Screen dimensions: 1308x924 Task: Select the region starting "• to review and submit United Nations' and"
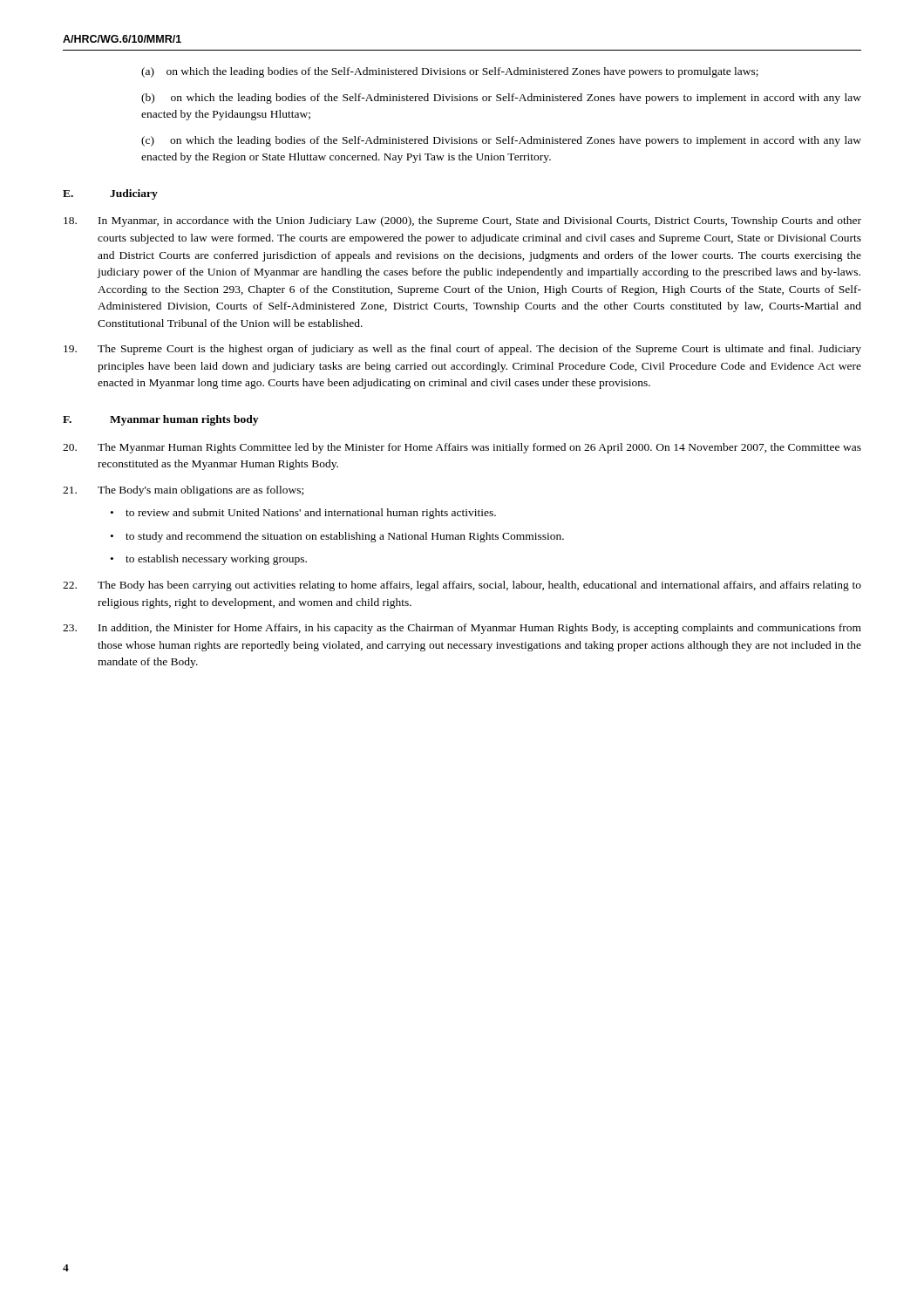pyautogui.click(x=486, y=513)
